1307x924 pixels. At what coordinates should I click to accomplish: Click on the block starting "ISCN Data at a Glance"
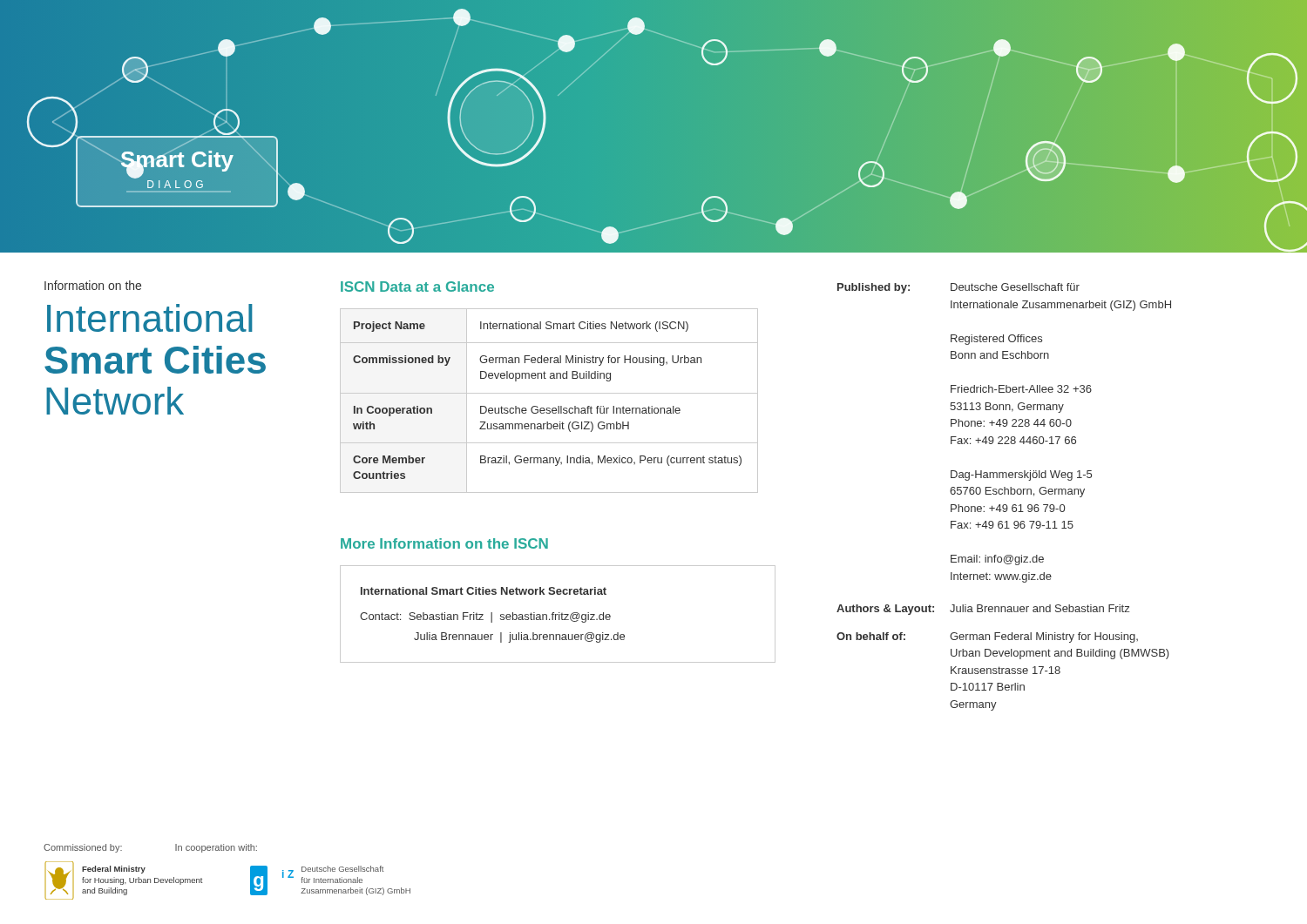point(417,287)
